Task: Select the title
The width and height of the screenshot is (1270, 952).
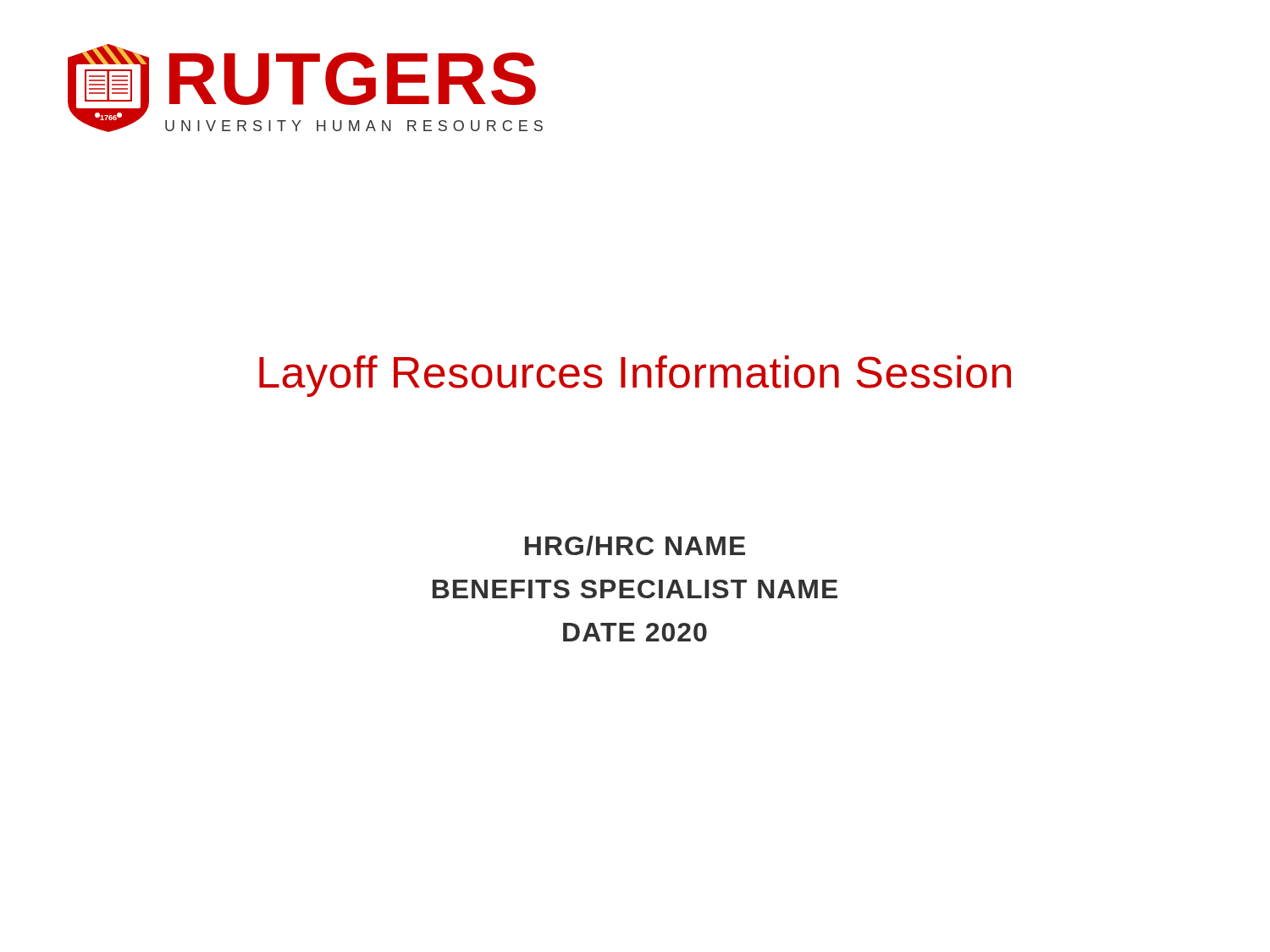Action: click(x=635, y=372)
